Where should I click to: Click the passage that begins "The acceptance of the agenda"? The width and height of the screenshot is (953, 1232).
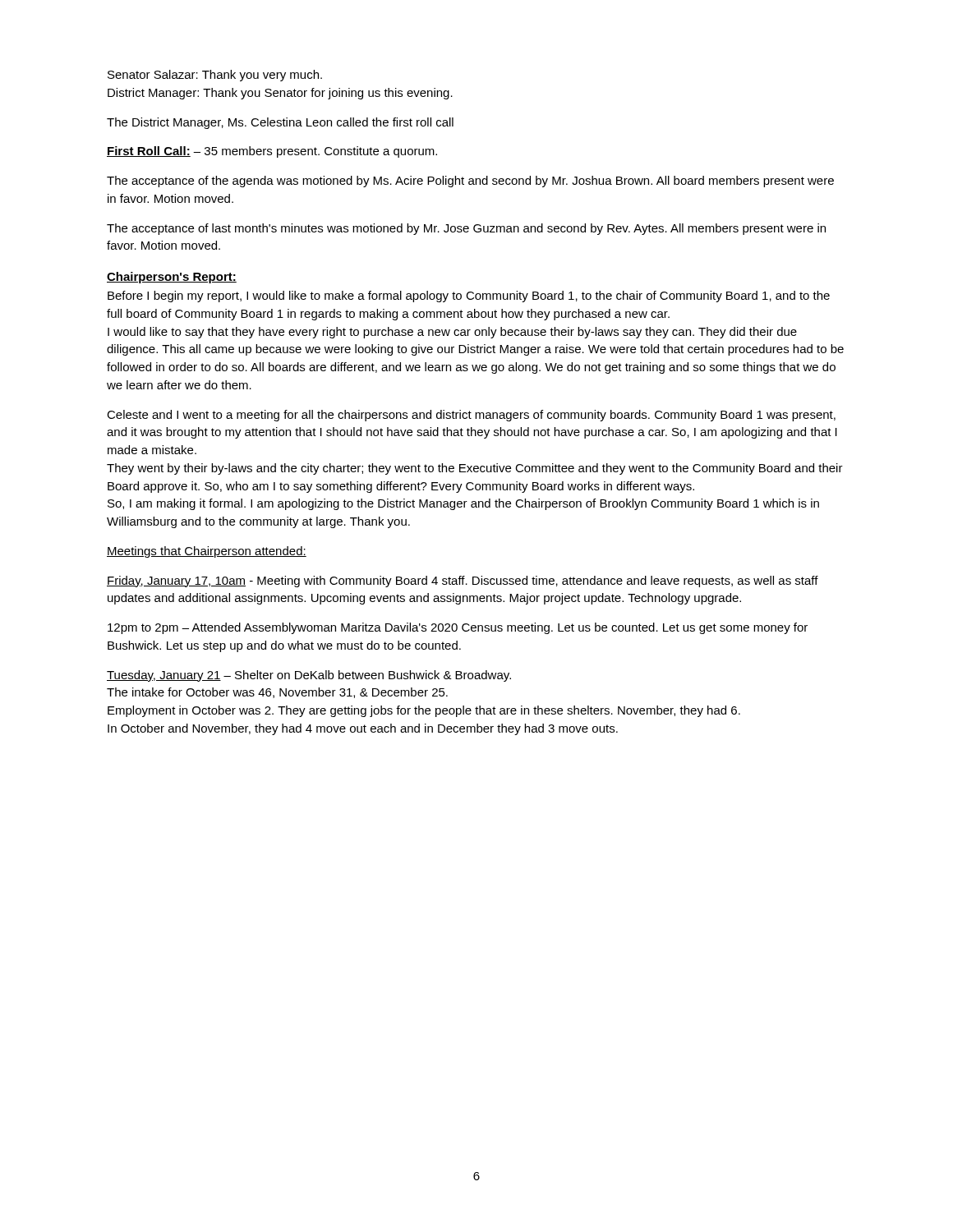coord(471,189)
